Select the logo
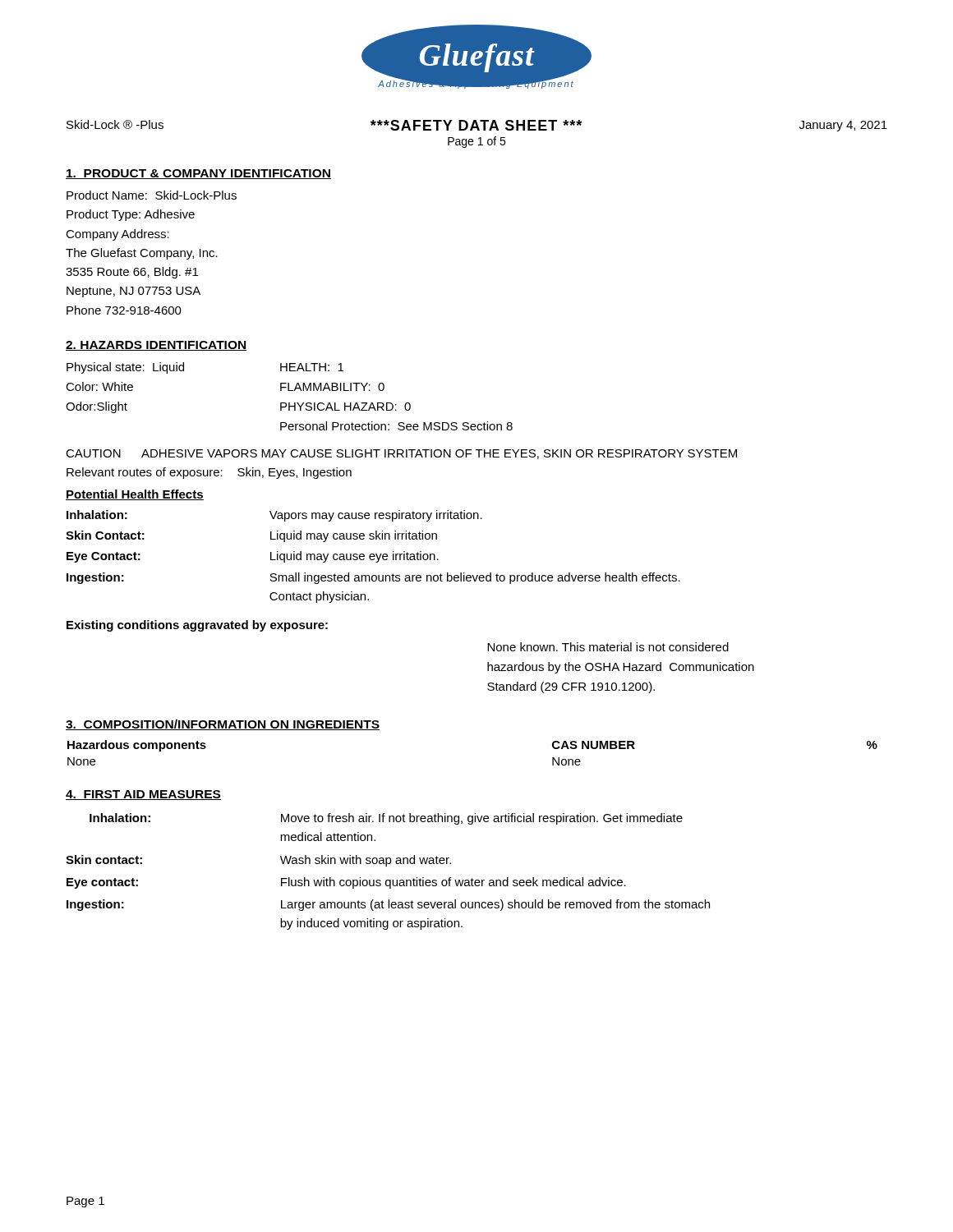The width and height of the screenshot is (953, 1232). (476, 55)
